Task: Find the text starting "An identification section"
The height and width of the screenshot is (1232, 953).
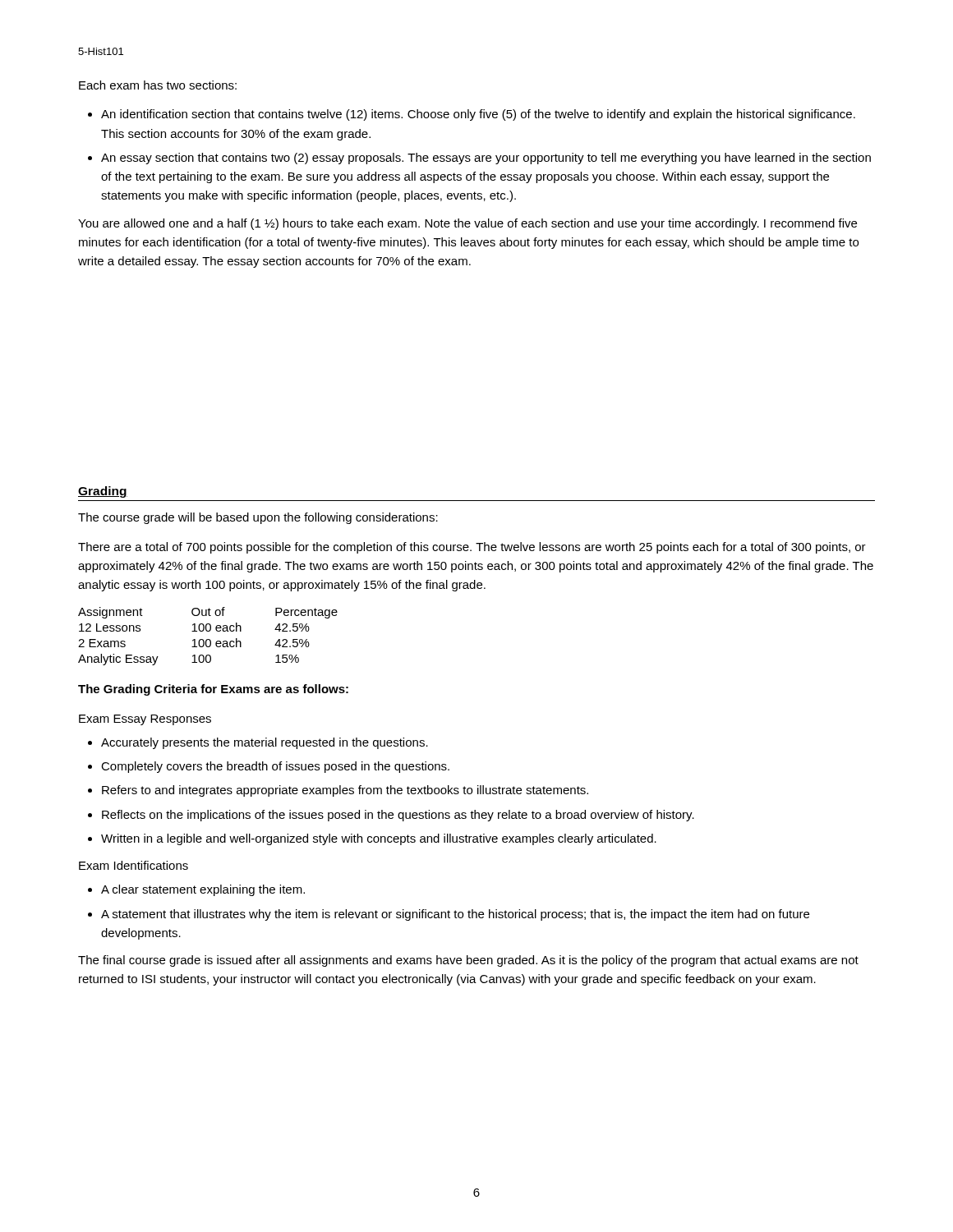Action: (478, 124)
